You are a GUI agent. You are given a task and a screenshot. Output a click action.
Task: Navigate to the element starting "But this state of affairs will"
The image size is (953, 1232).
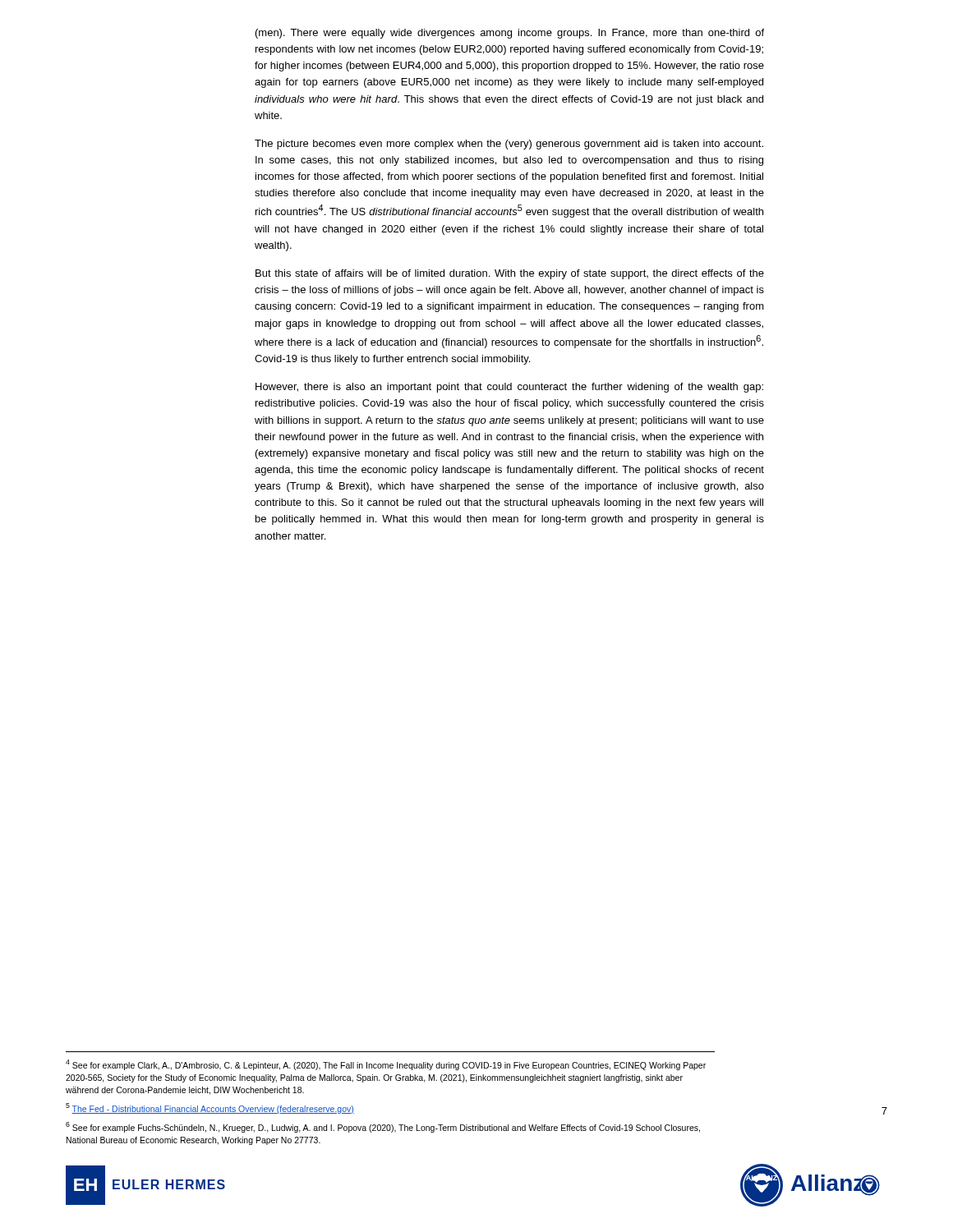(x=509, y=316)
